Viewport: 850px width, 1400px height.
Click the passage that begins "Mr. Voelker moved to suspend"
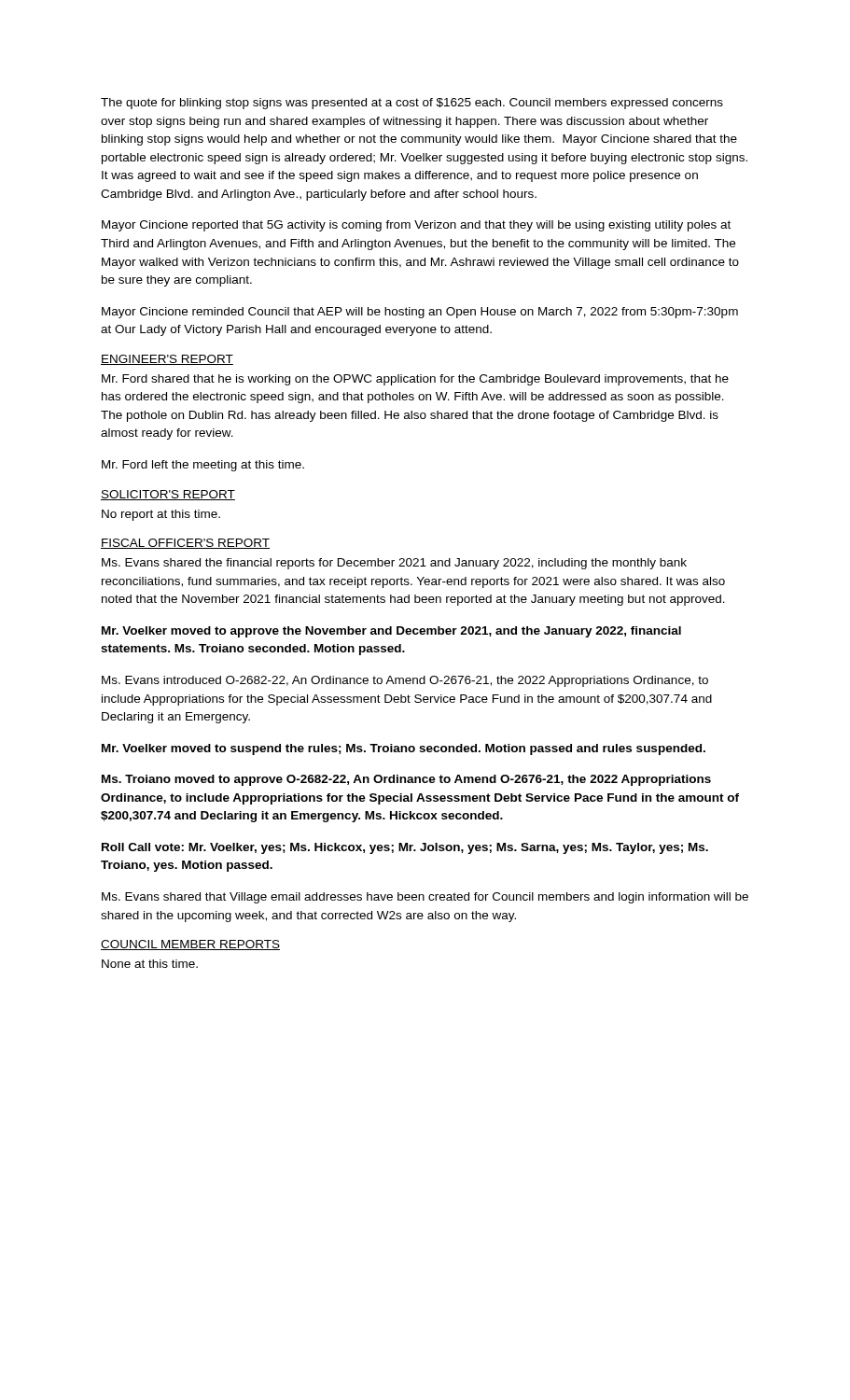tap(403, 748)
